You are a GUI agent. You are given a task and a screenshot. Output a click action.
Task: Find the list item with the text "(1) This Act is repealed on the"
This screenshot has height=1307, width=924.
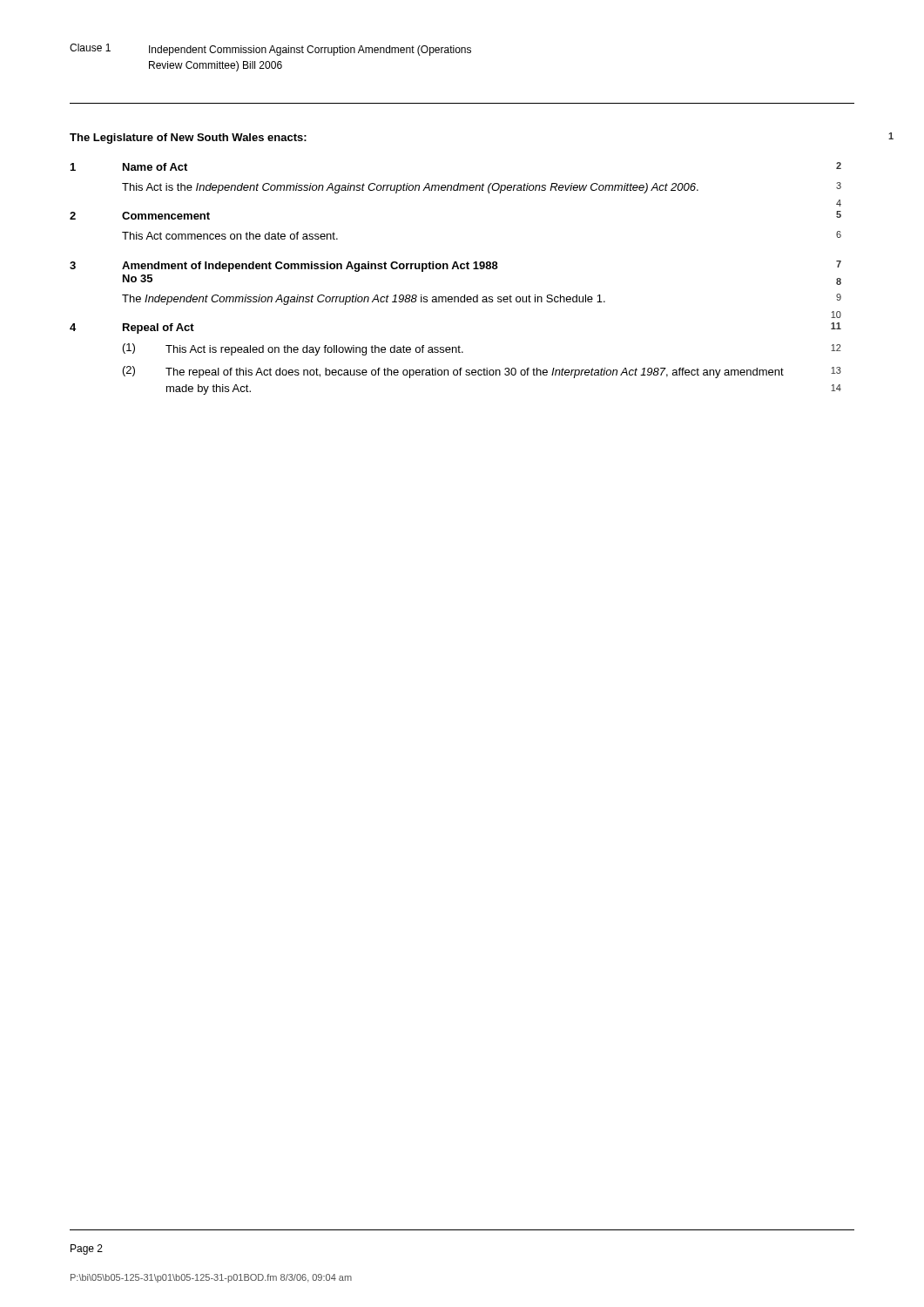(466, 349)
